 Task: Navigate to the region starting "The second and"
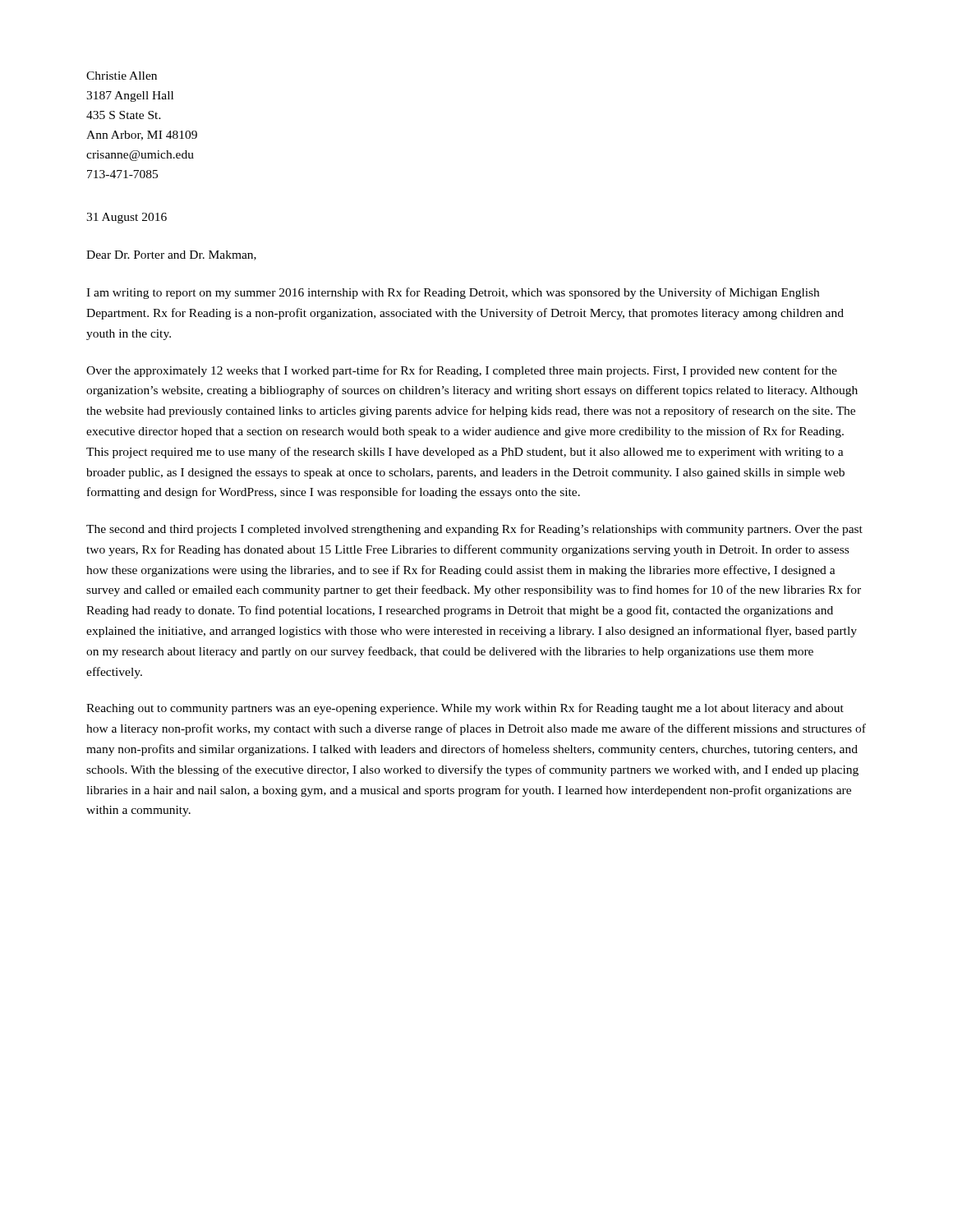[474, 600]
